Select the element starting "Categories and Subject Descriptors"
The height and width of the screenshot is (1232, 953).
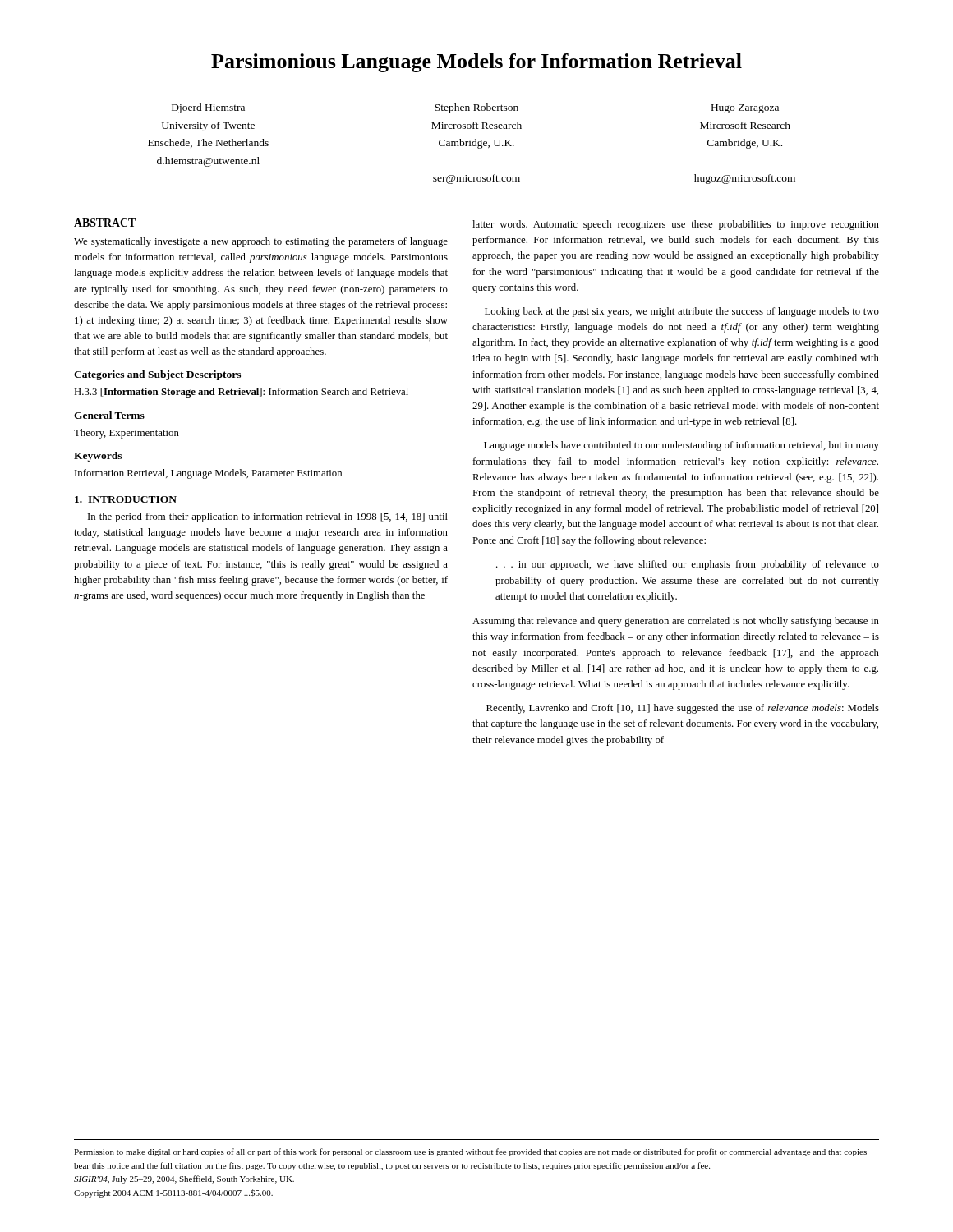[158, 375]
